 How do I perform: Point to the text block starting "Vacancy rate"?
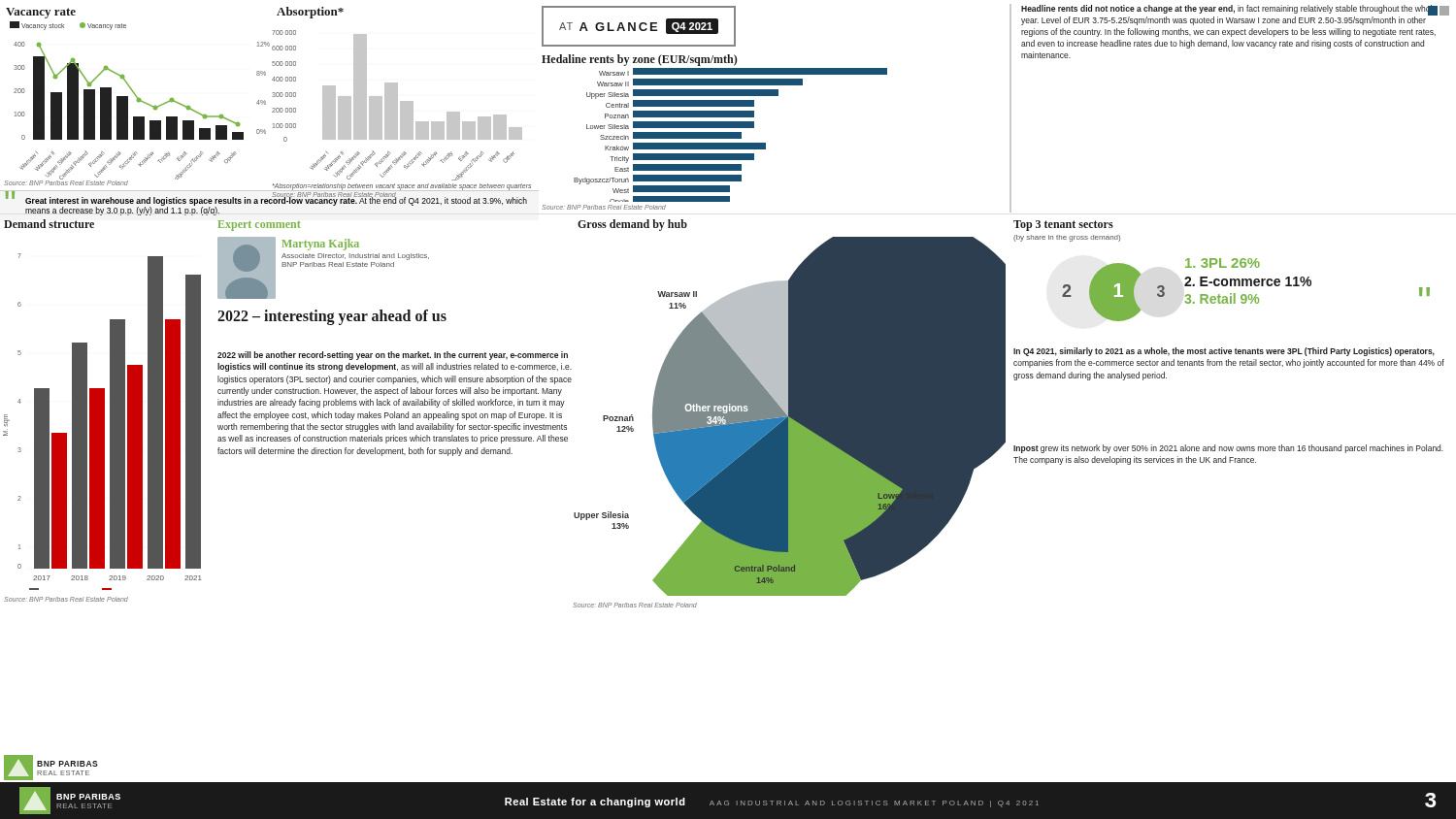(x=41, y=11)
